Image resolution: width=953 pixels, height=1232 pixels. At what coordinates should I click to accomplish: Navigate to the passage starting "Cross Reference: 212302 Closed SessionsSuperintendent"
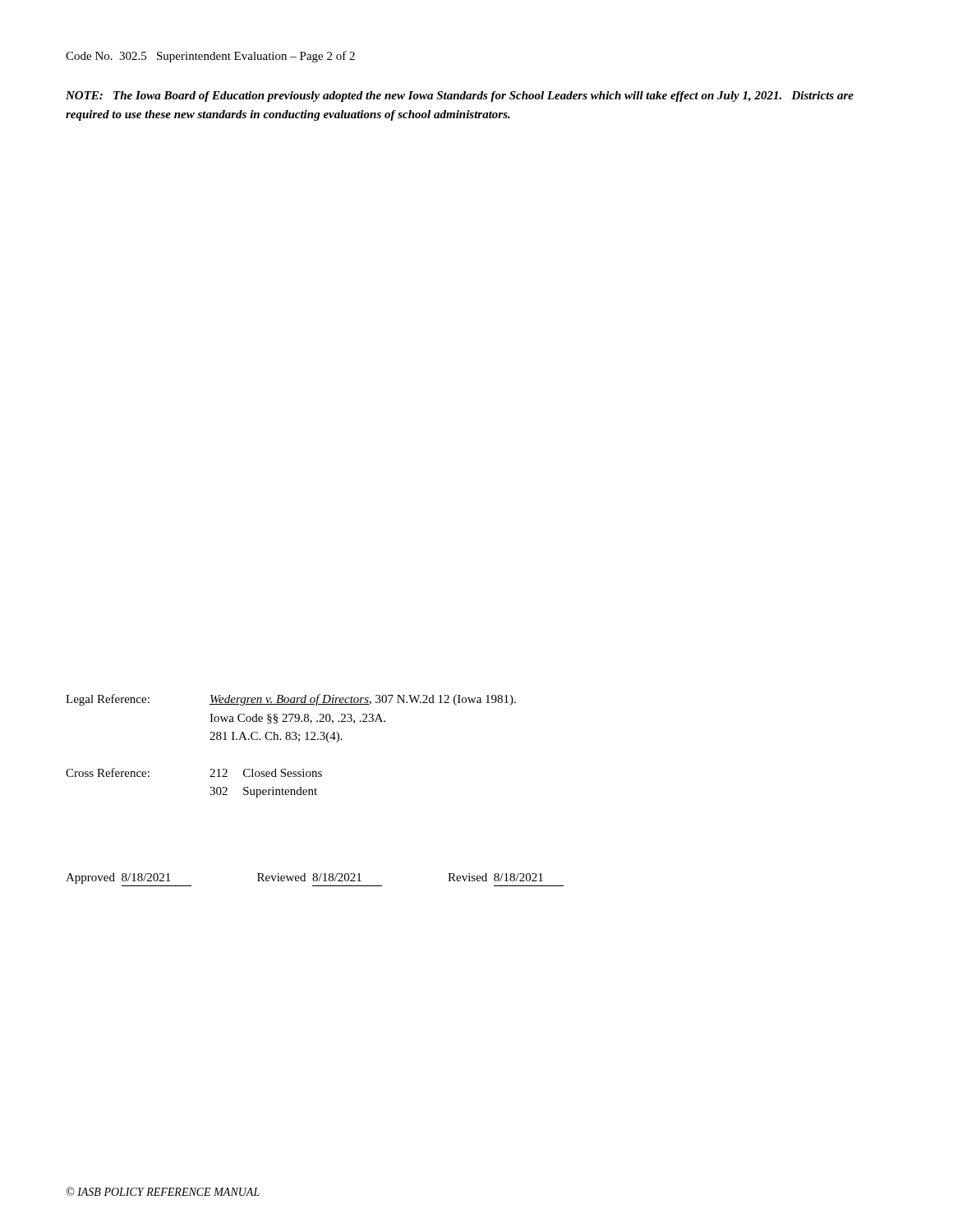pos(103,772)
